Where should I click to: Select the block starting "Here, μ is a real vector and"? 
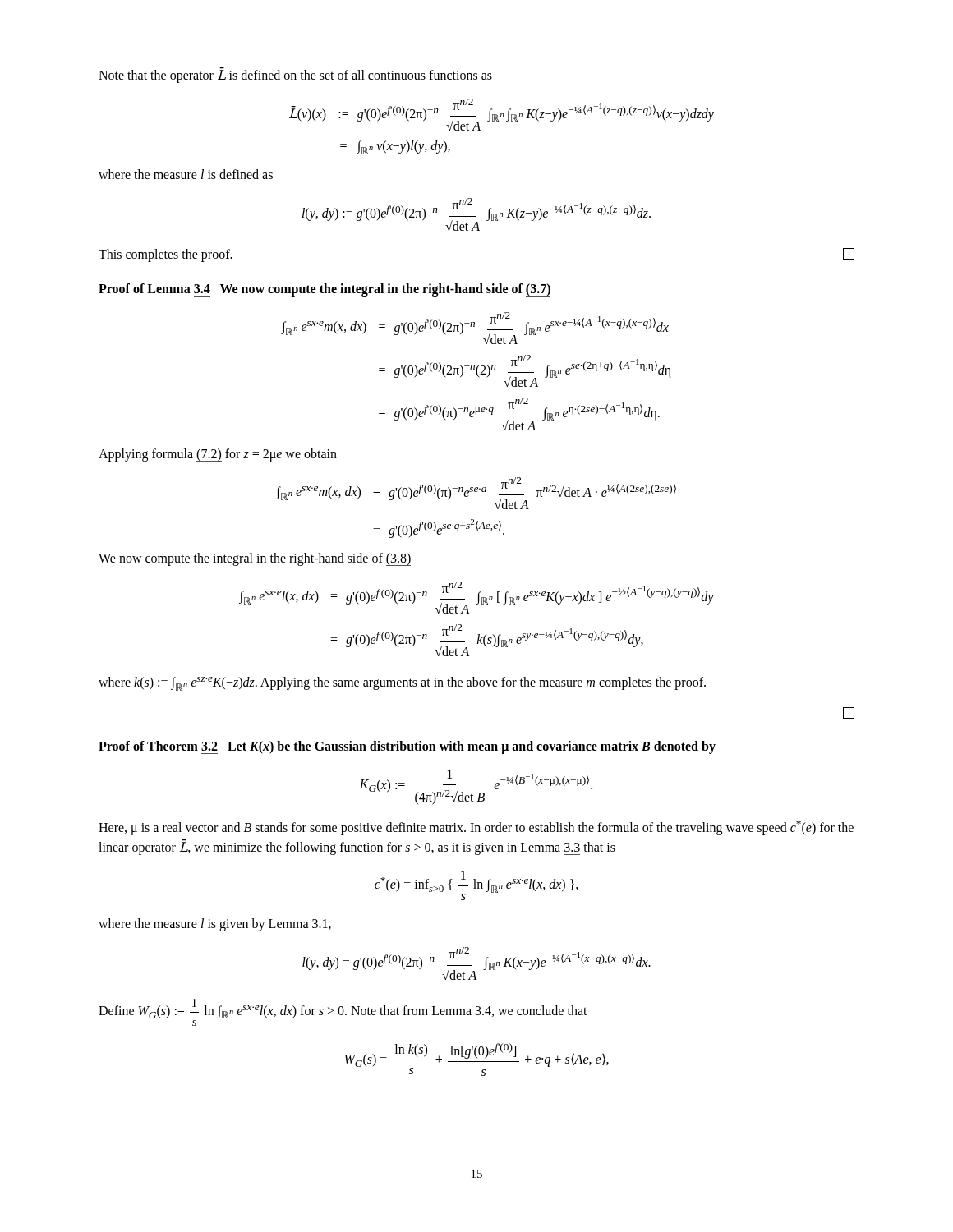click(476, 836)
